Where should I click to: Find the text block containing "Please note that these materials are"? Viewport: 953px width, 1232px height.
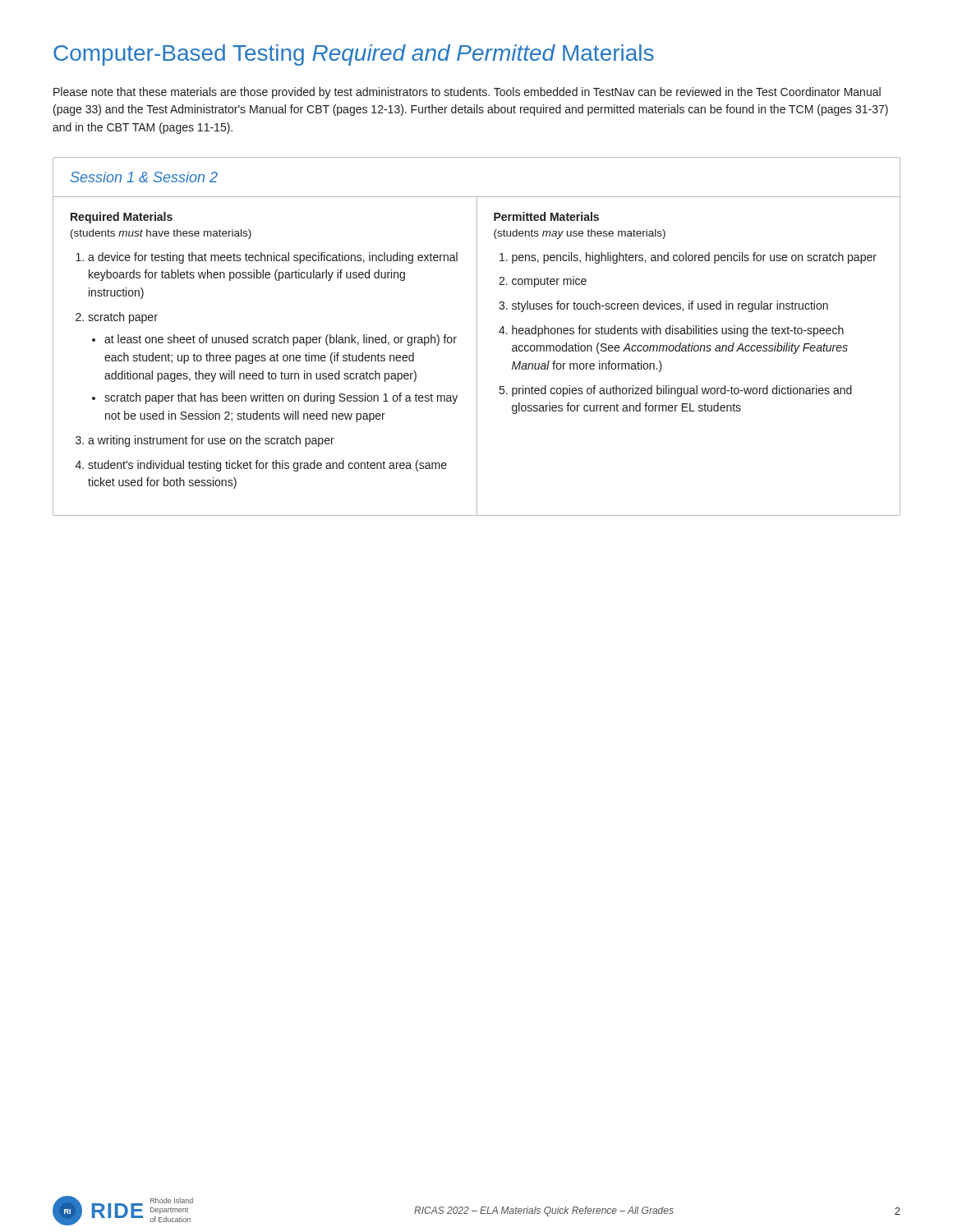[x=476, y=110]
